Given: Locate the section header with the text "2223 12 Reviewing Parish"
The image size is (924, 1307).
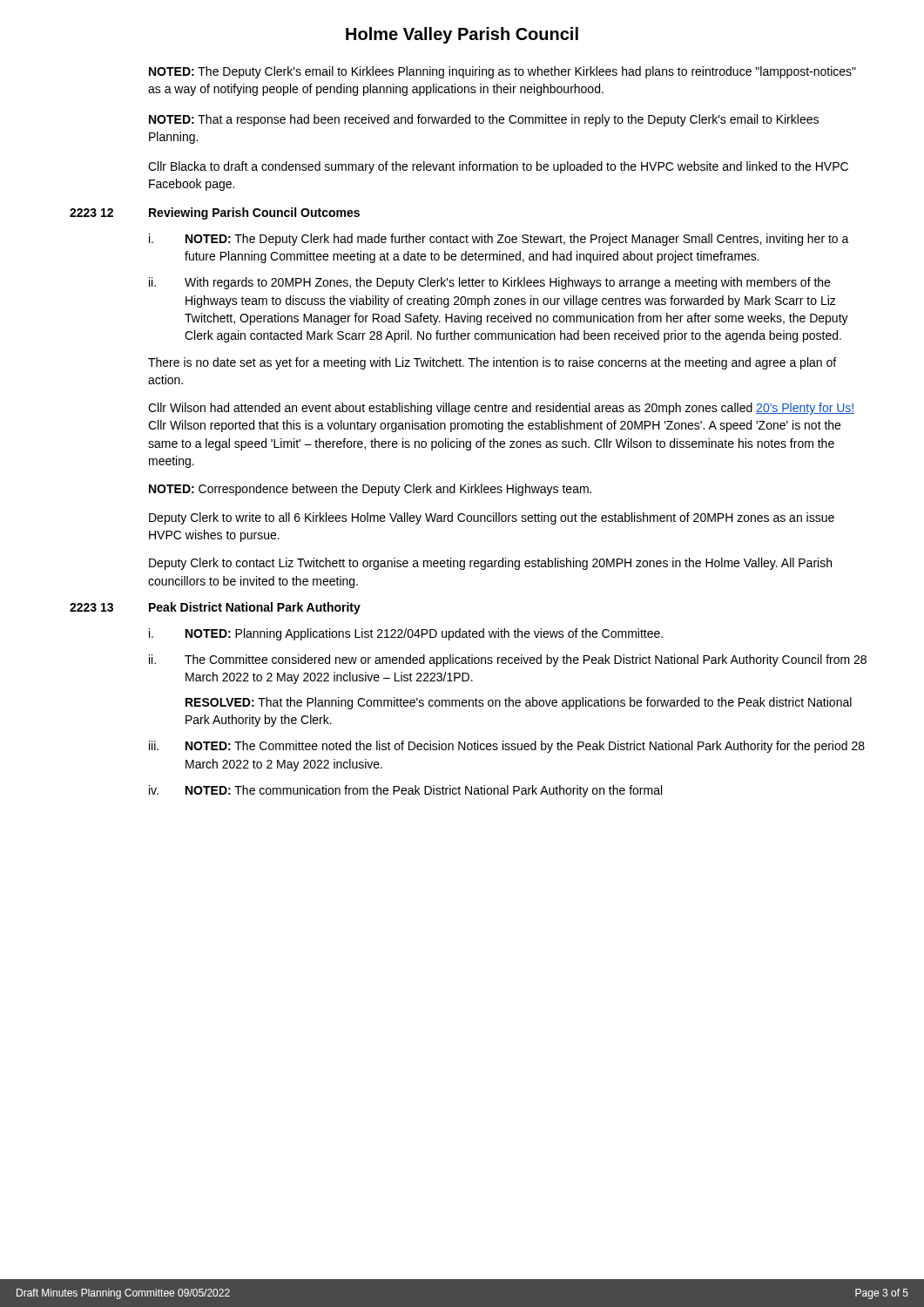Looking at the screenshot, I should coord(215,212).
